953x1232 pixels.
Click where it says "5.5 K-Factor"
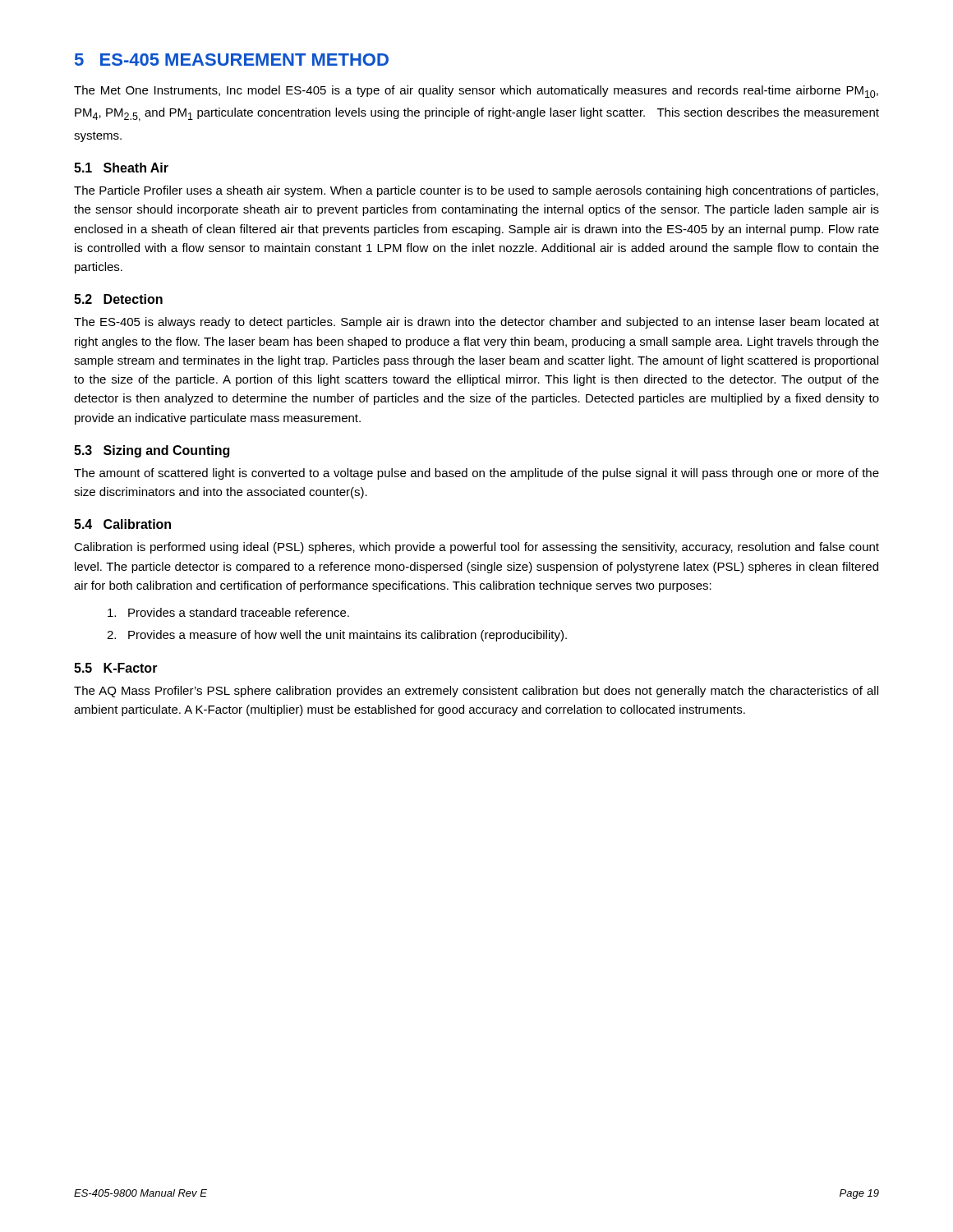116,668
